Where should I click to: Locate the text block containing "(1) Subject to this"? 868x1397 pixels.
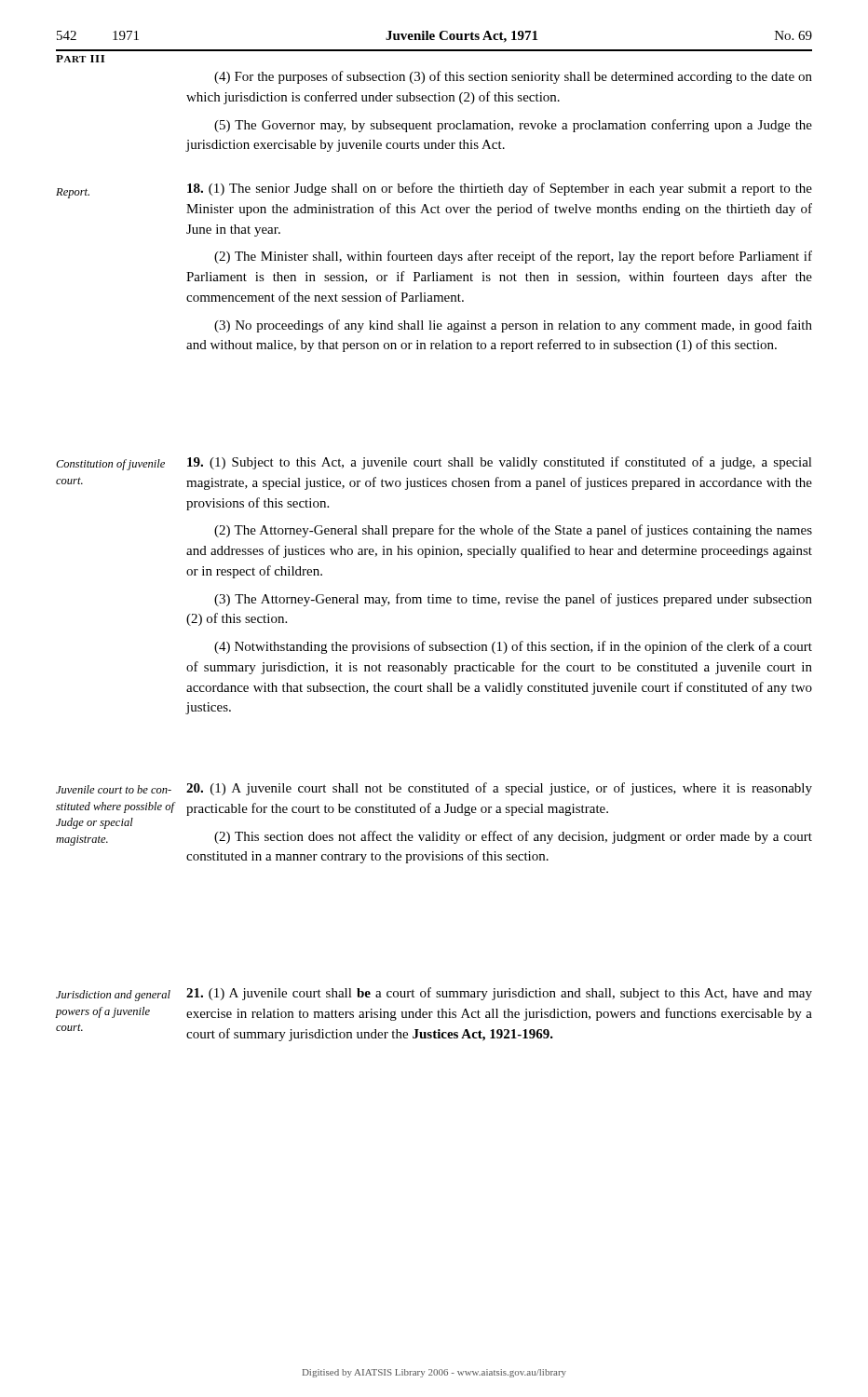click(x=500, y=463)
